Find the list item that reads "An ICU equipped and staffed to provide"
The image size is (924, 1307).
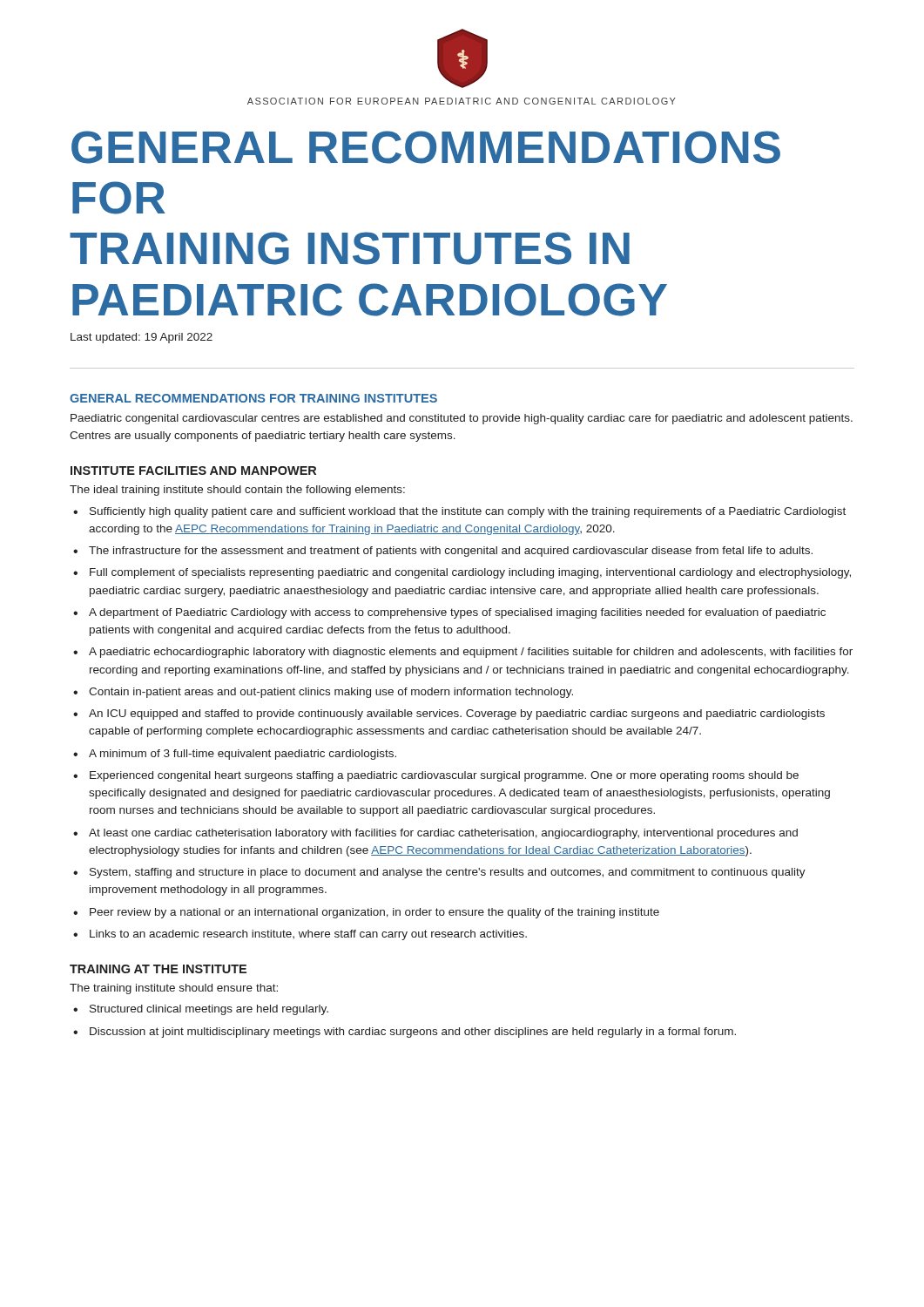[457, 722]
